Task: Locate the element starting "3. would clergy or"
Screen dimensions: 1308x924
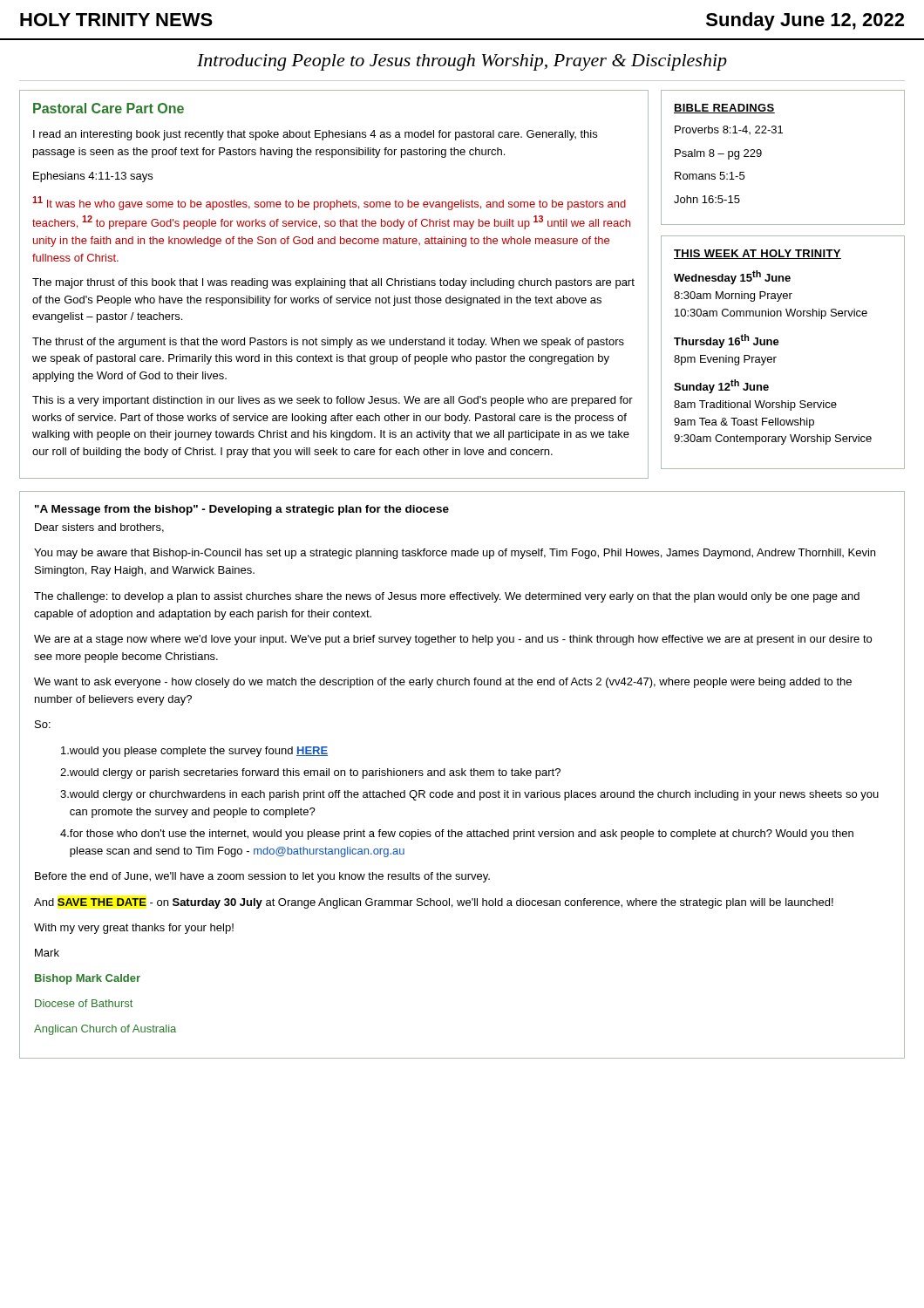Action: coord(462,803)
